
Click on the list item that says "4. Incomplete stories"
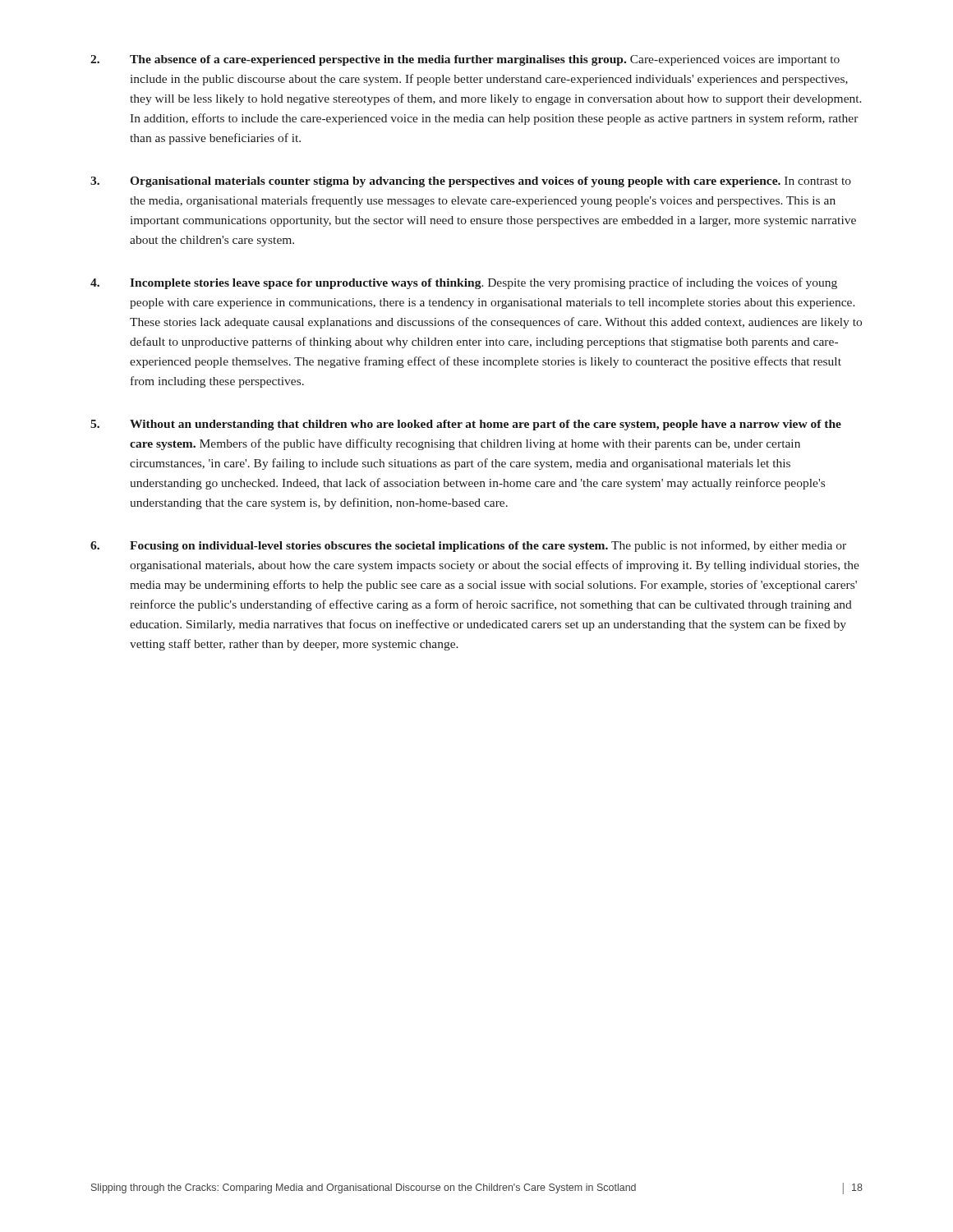coord(476,332)
